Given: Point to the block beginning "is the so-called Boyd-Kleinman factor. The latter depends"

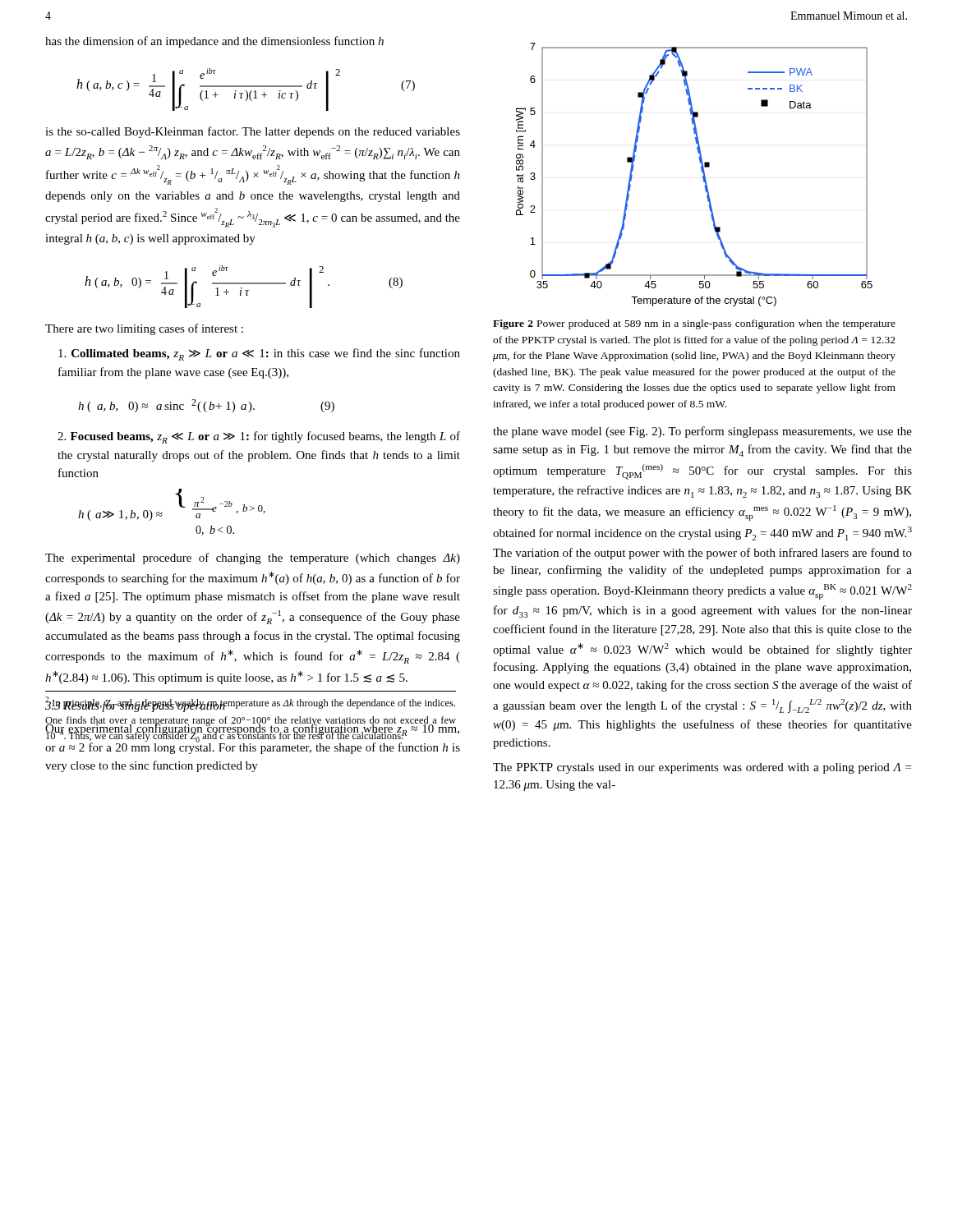Looking at the screenshot, I should pyautogui.click(x=253, y=185).
